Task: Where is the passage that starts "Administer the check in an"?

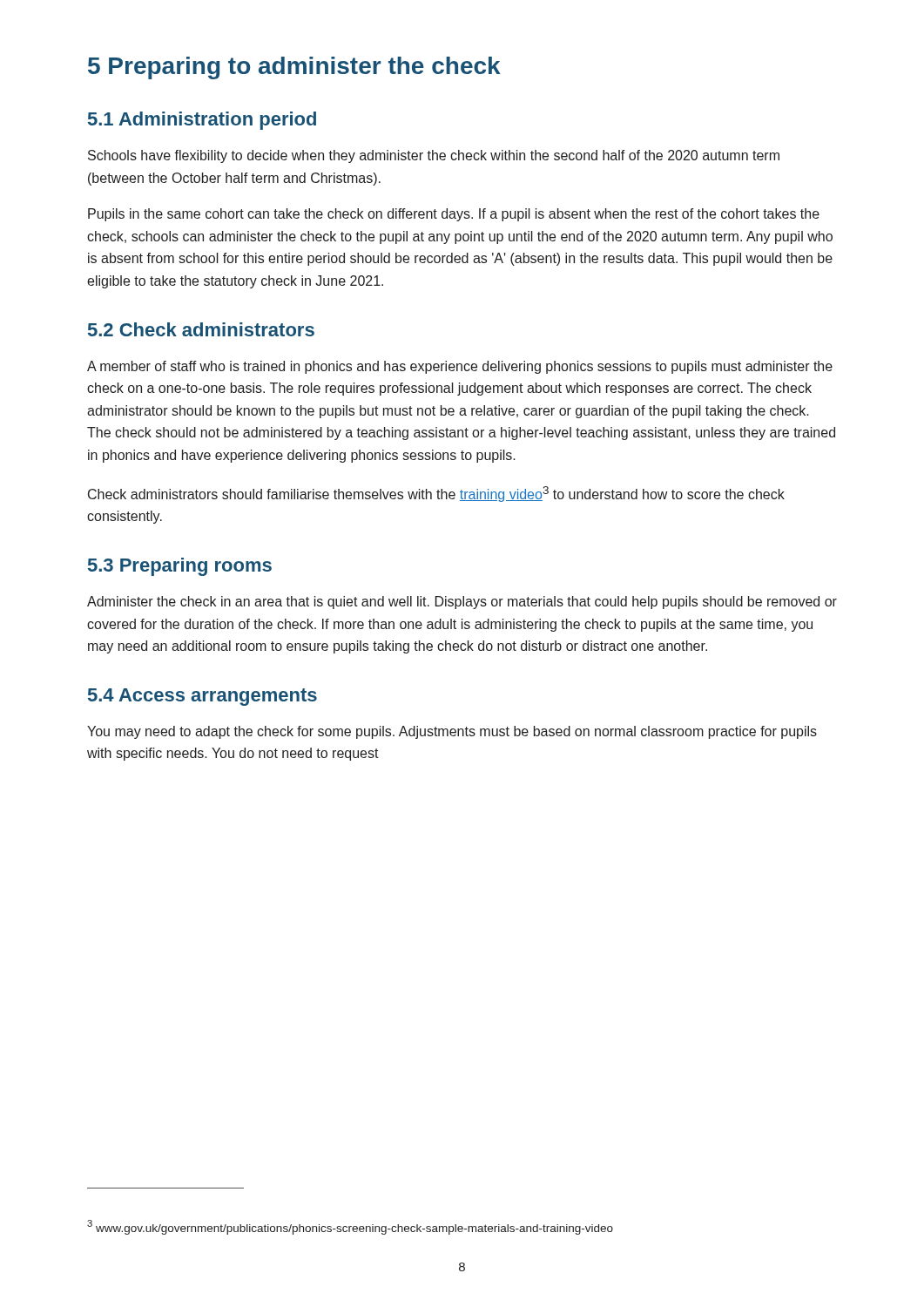Action: click(462, 624)
